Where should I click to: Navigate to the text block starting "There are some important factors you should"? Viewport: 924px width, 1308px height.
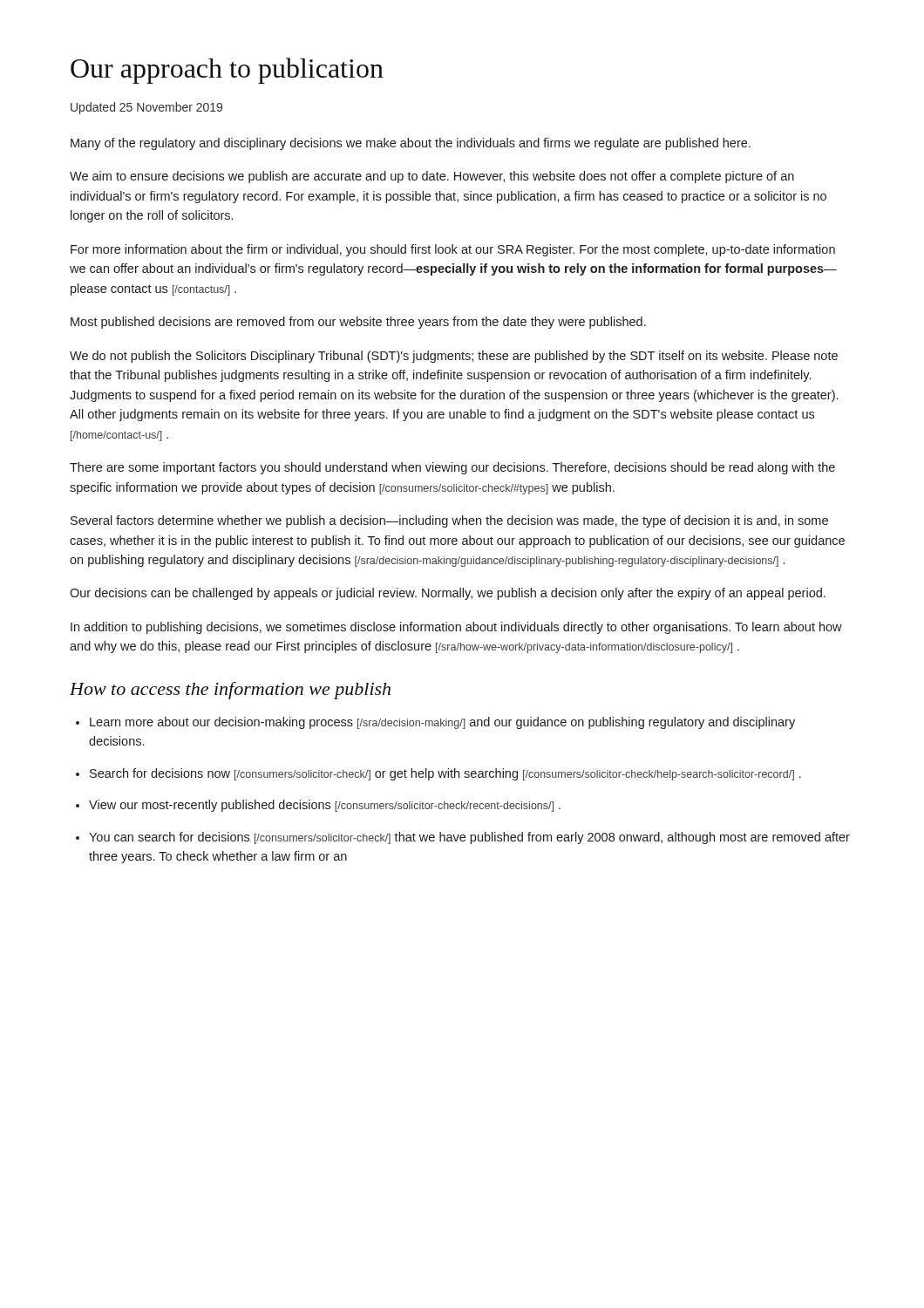tap(453, 477)
